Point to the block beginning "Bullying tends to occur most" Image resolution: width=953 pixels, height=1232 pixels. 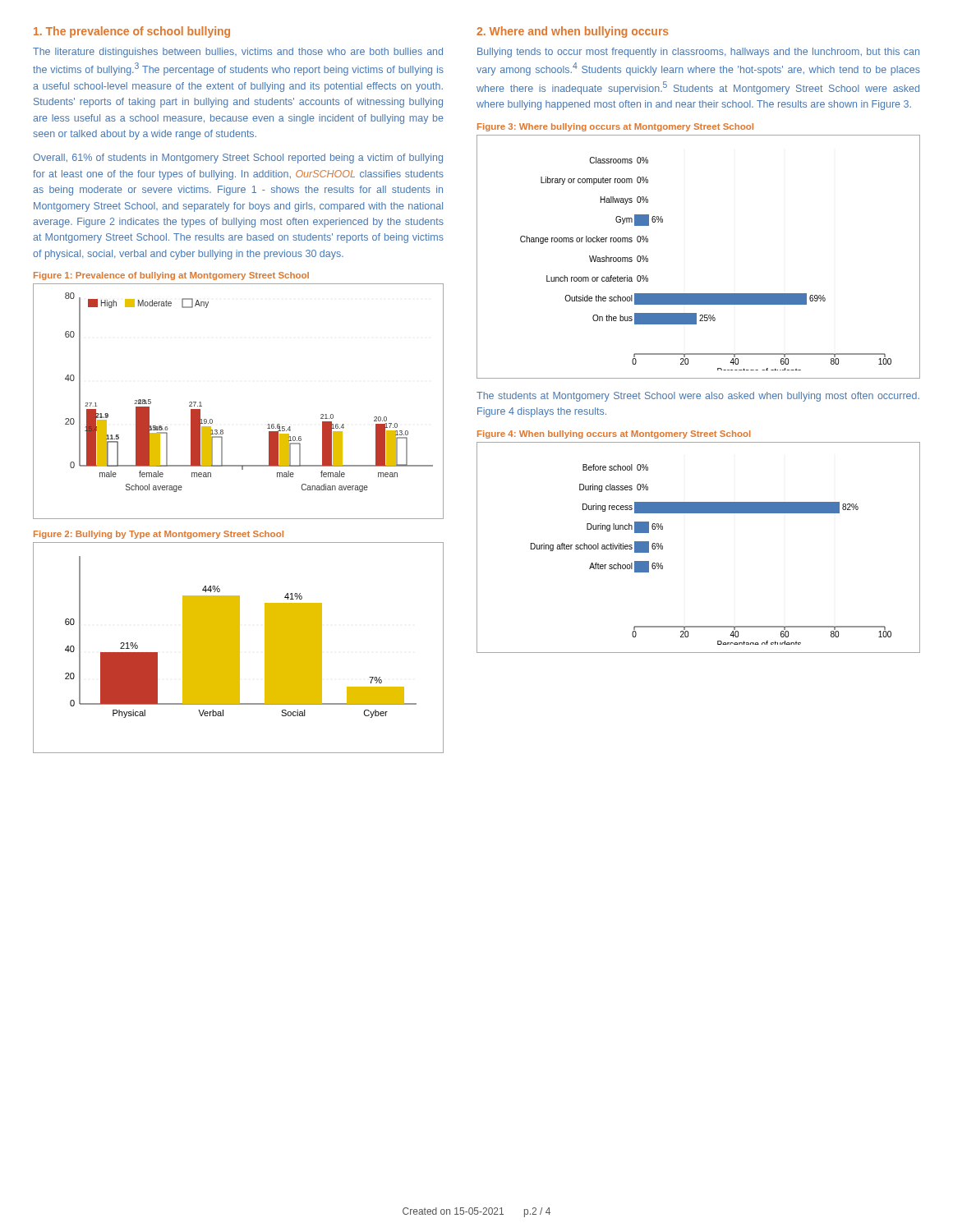(x=698, y=78)
